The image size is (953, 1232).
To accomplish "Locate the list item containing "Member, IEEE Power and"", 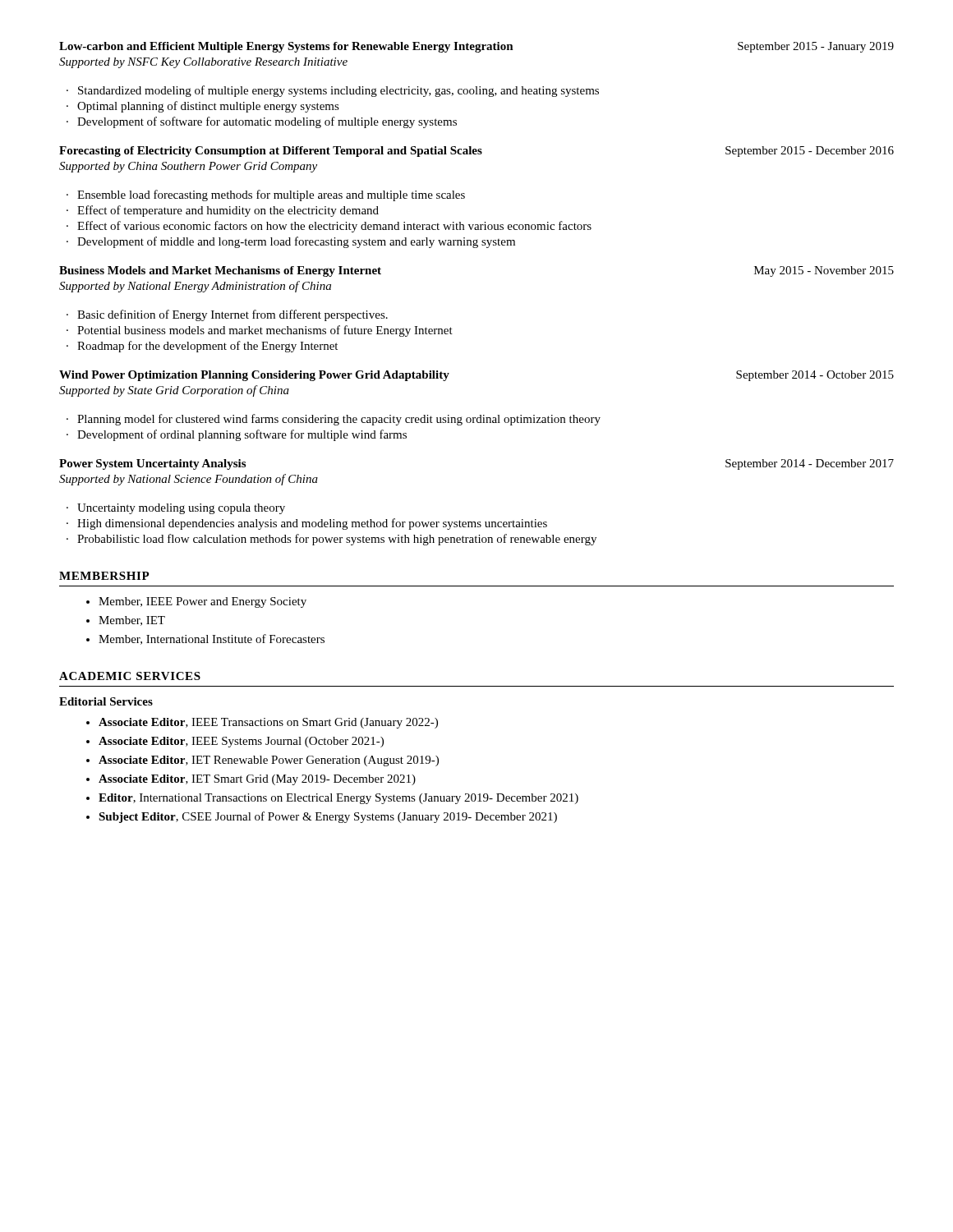I will [203, 601].
